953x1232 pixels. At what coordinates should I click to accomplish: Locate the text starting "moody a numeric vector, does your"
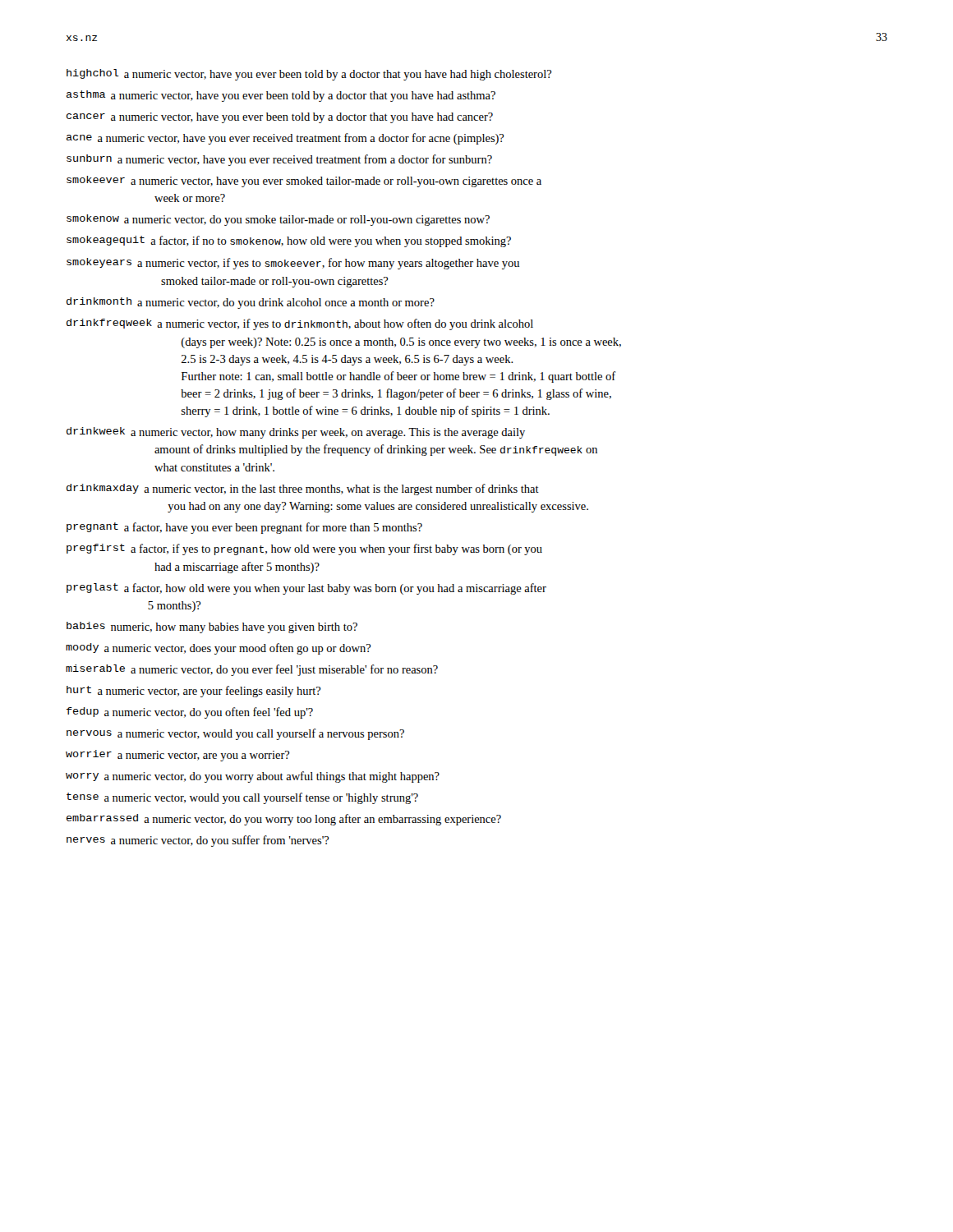pos(219,649)
